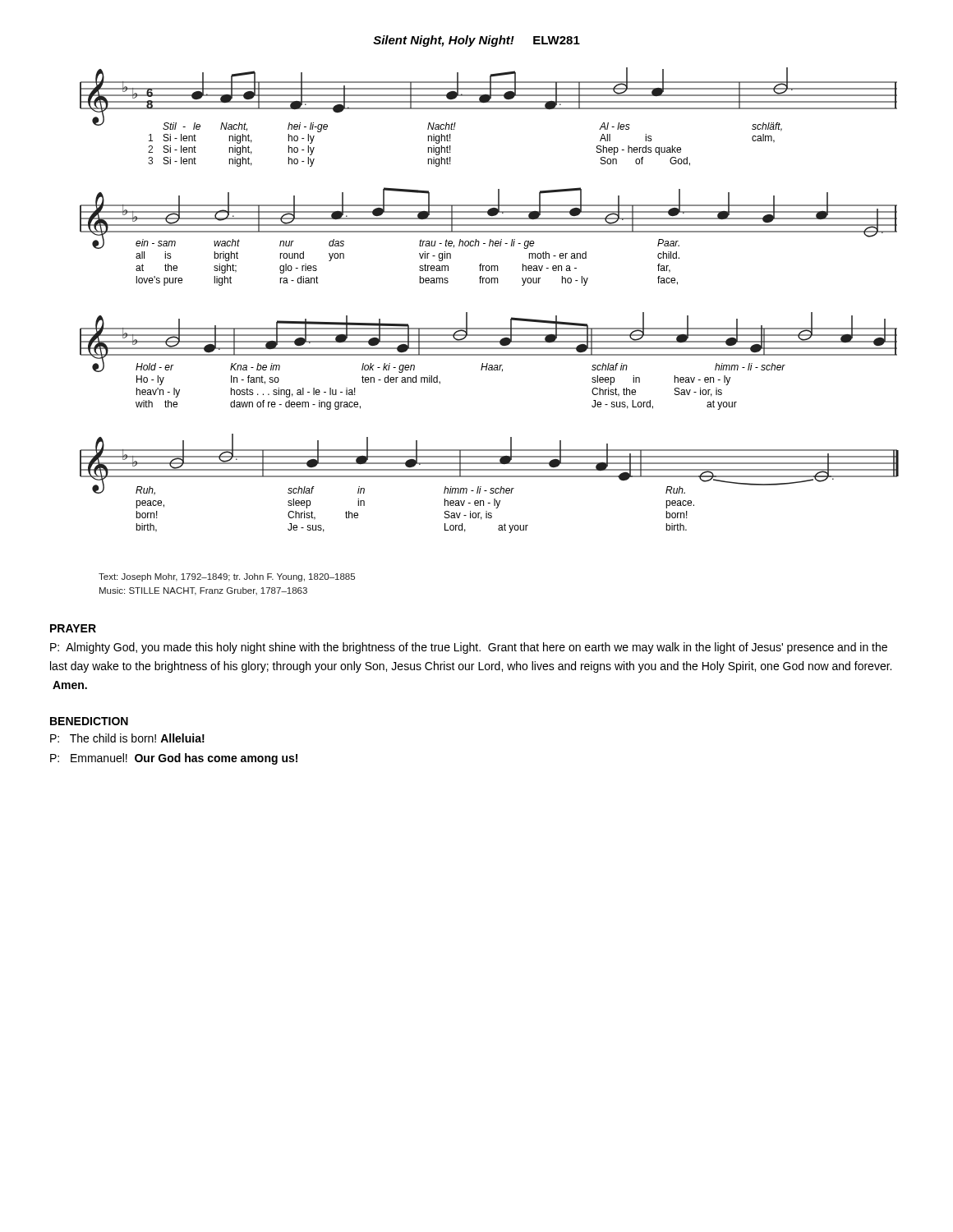The width and height of the screenshot is (953, 1232).
Task: Select the footnote with the text "Text: Joseph Mohr, 1792–1849; tr."
Action: (x=227, y=584)
